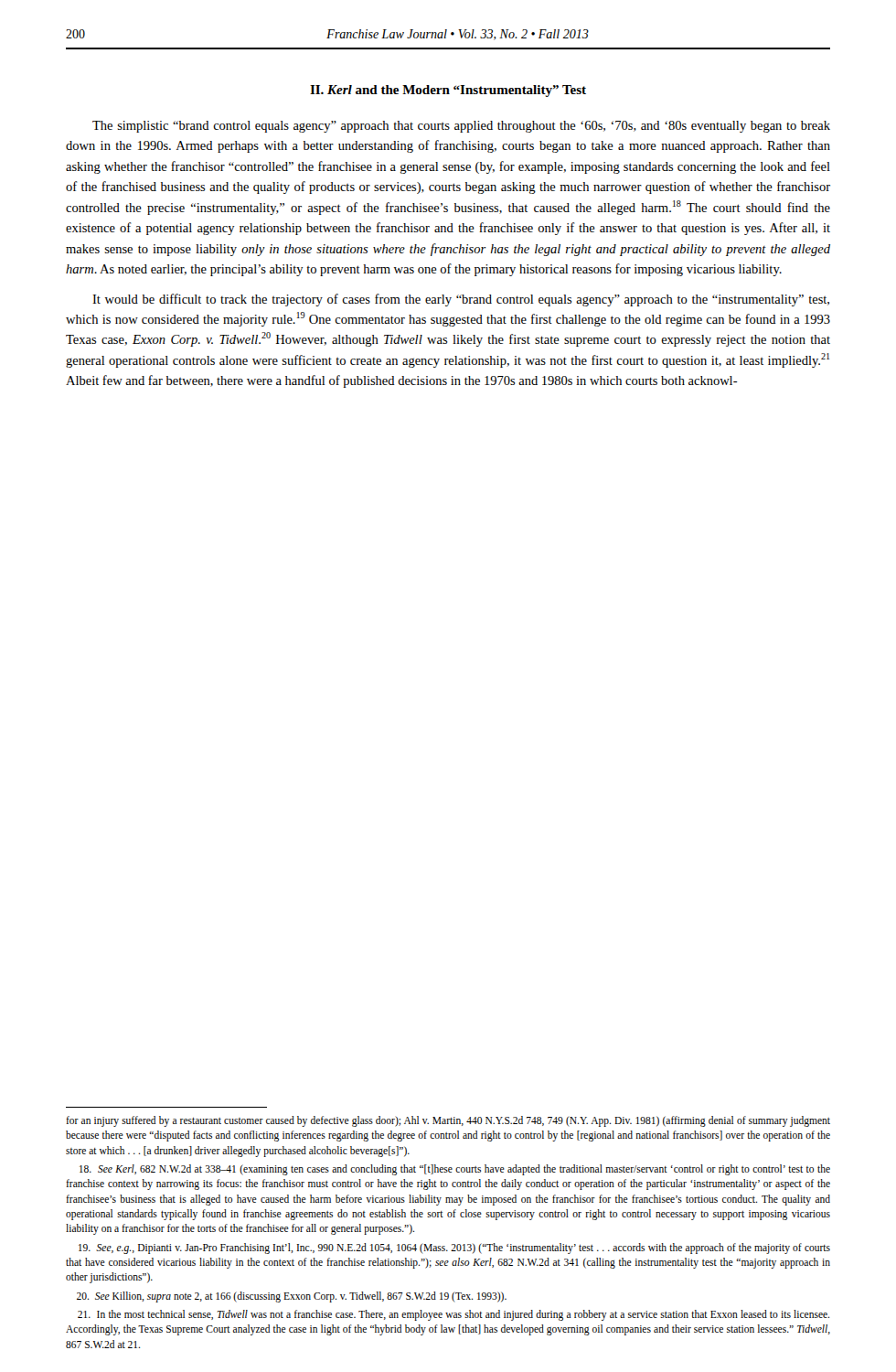
Task: Point to the block beginning "The simplistic “brand control equals agency” approach that"
Action: (448, 197)
